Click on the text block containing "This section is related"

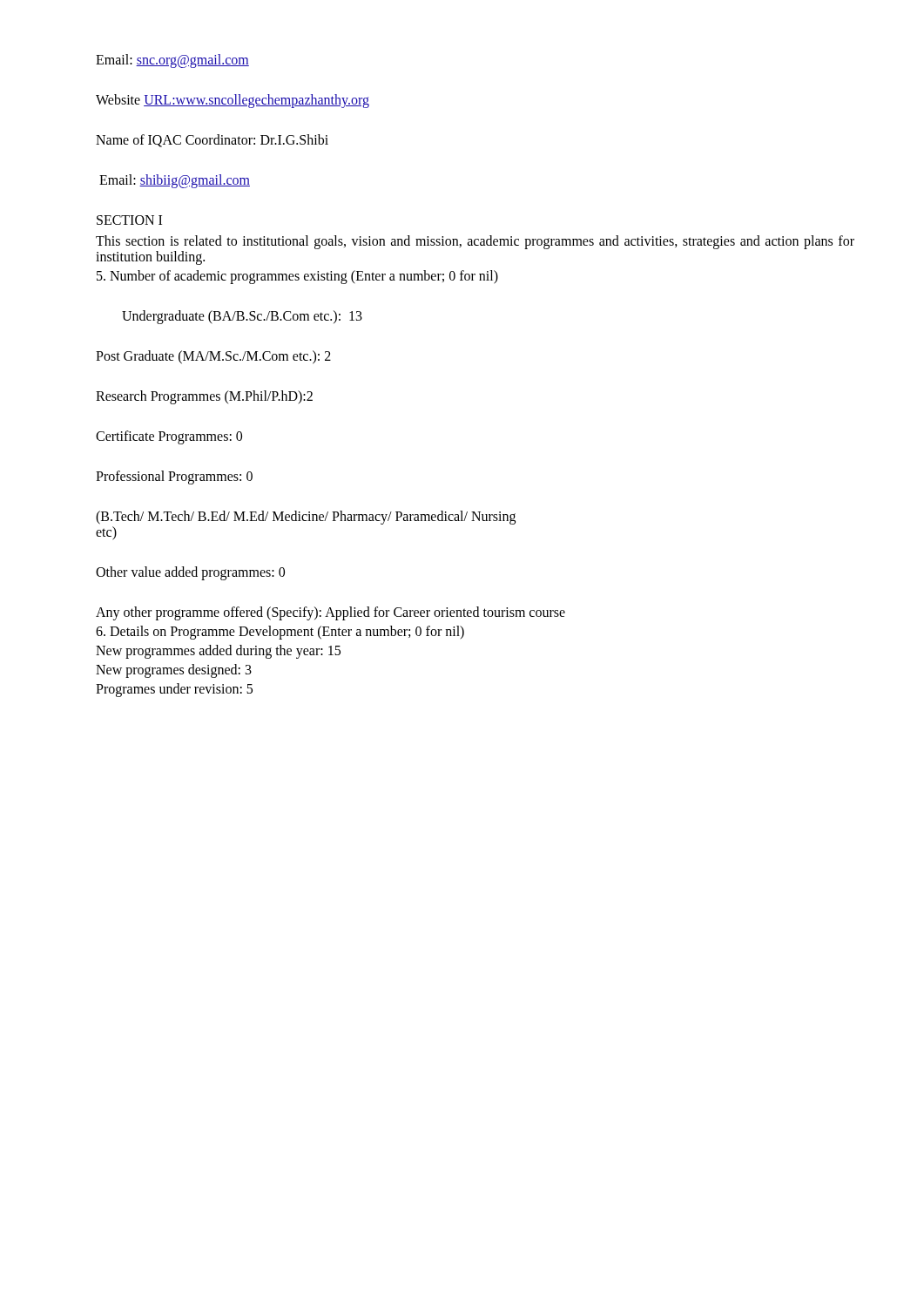(475, 249)
